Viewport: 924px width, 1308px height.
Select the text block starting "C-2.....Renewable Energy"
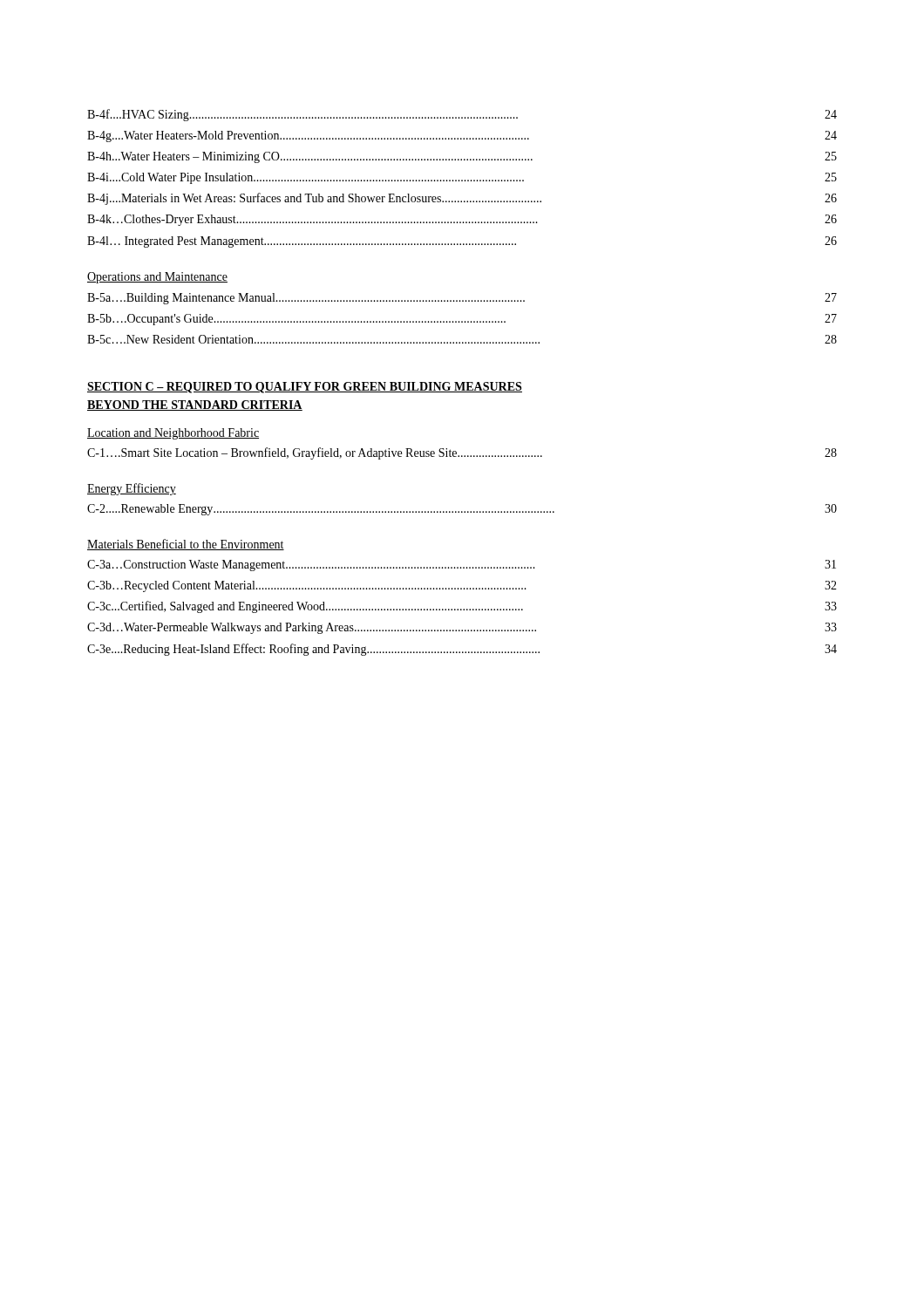[462, 509]
